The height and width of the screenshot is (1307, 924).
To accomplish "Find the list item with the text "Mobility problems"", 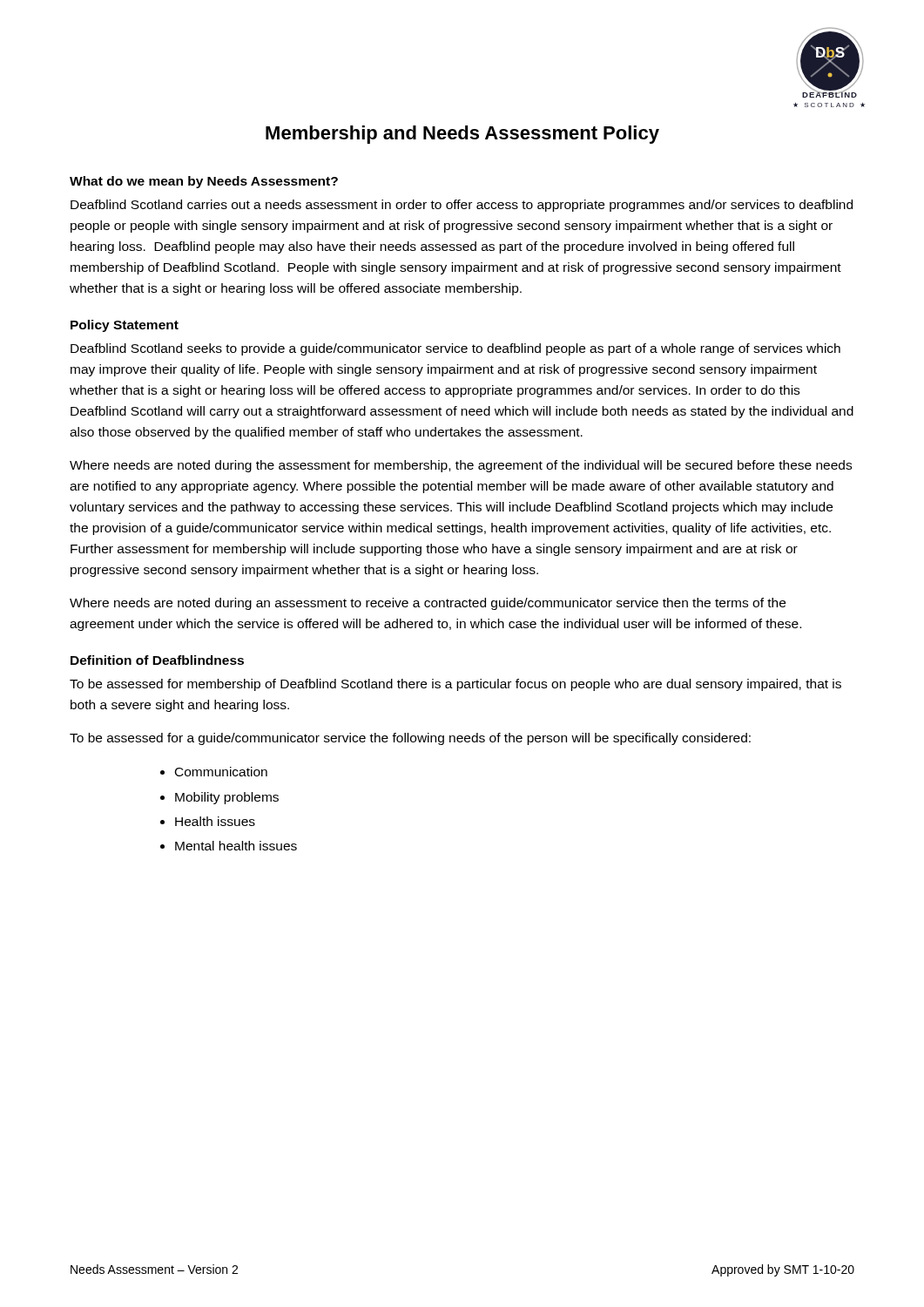I will tap(227, 797).
